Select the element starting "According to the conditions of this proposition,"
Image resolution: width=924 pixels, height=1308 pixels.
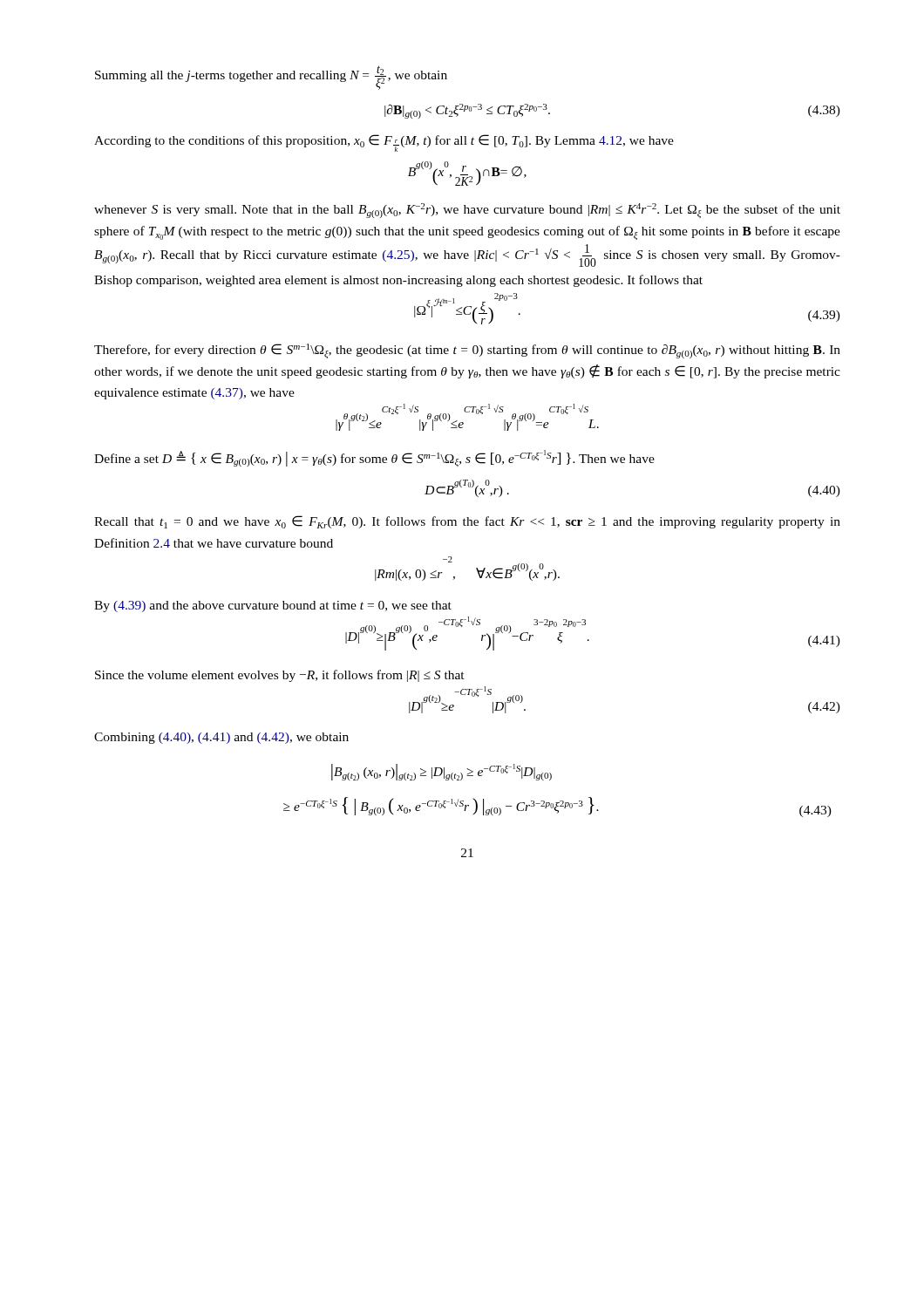pyautogui.click(x=467, y=141)
